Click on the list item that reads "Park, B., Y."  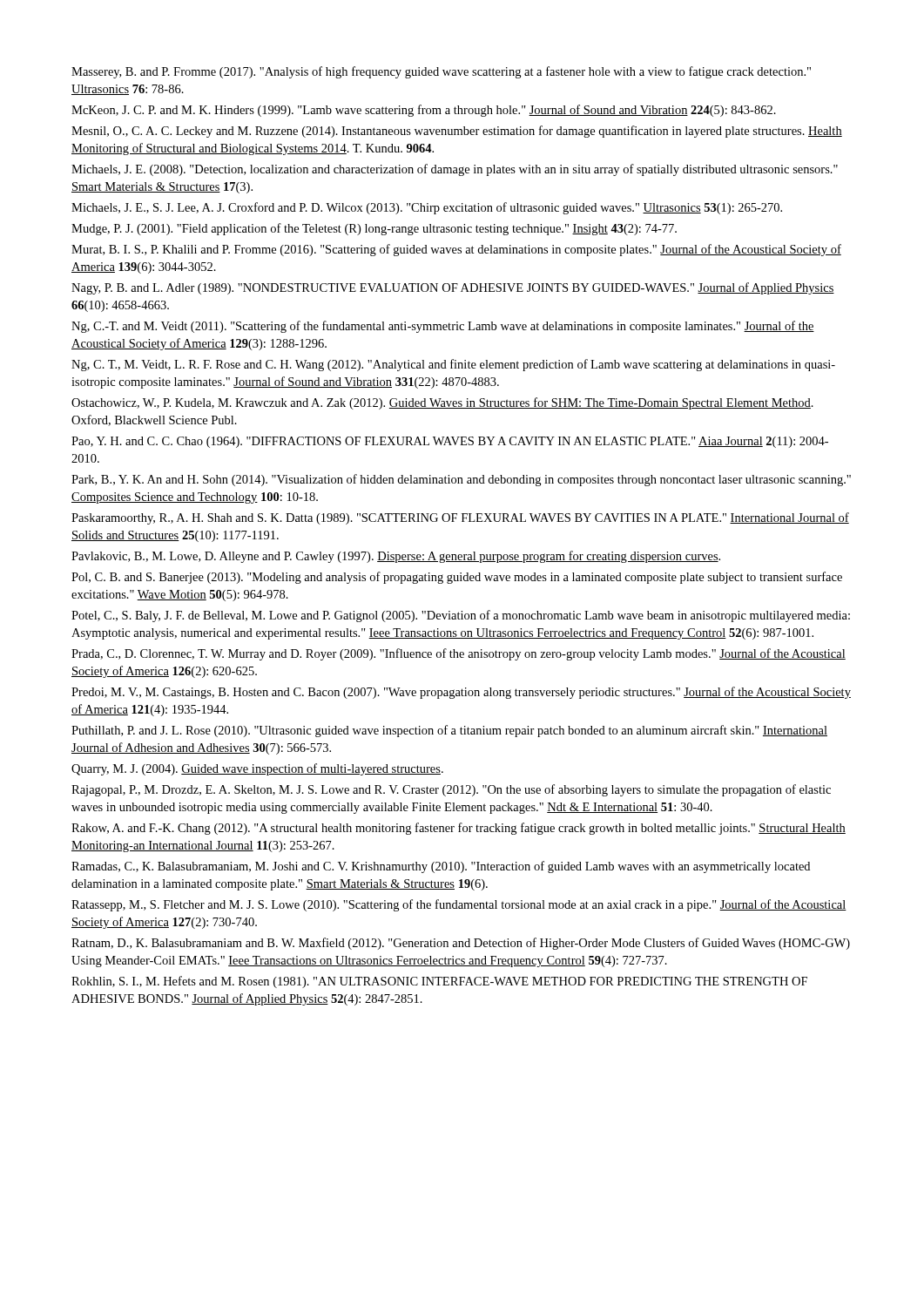coord(462,488)
